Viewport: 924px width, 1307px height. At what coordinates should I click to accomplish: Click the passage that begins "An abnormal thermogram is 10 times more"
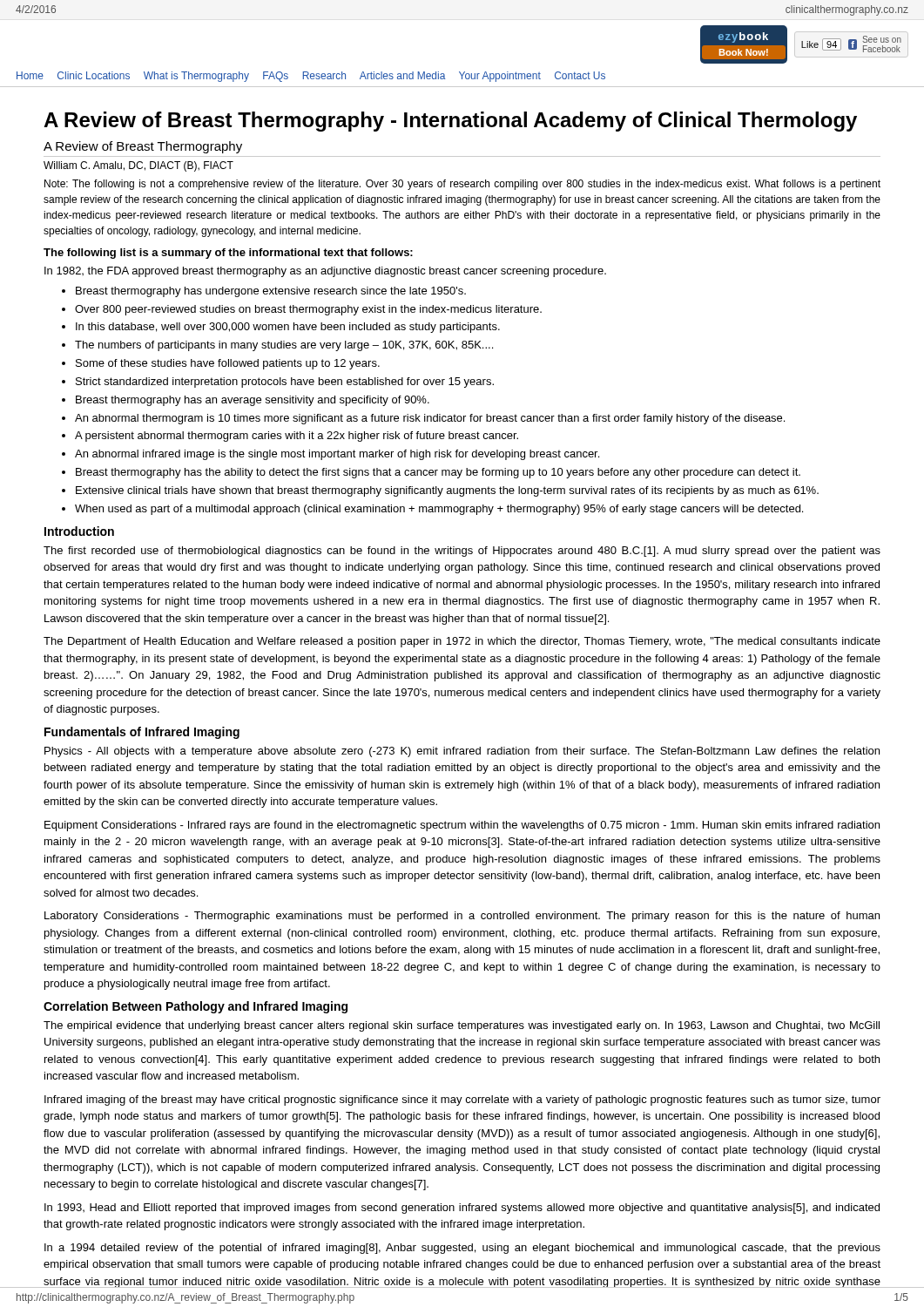click(430, 417)
